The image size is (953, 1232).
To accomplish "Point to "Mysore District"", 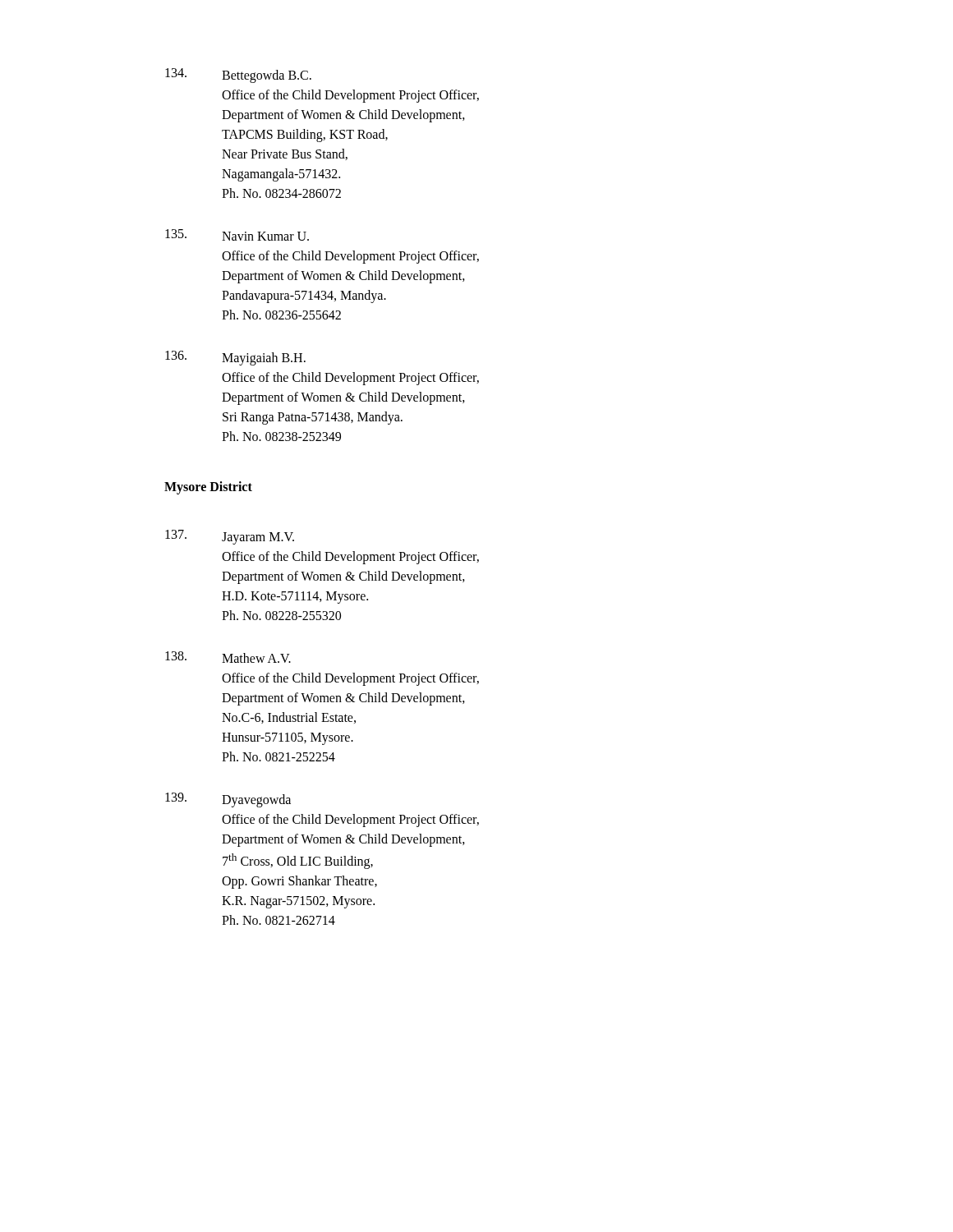I will click(208, 487).
